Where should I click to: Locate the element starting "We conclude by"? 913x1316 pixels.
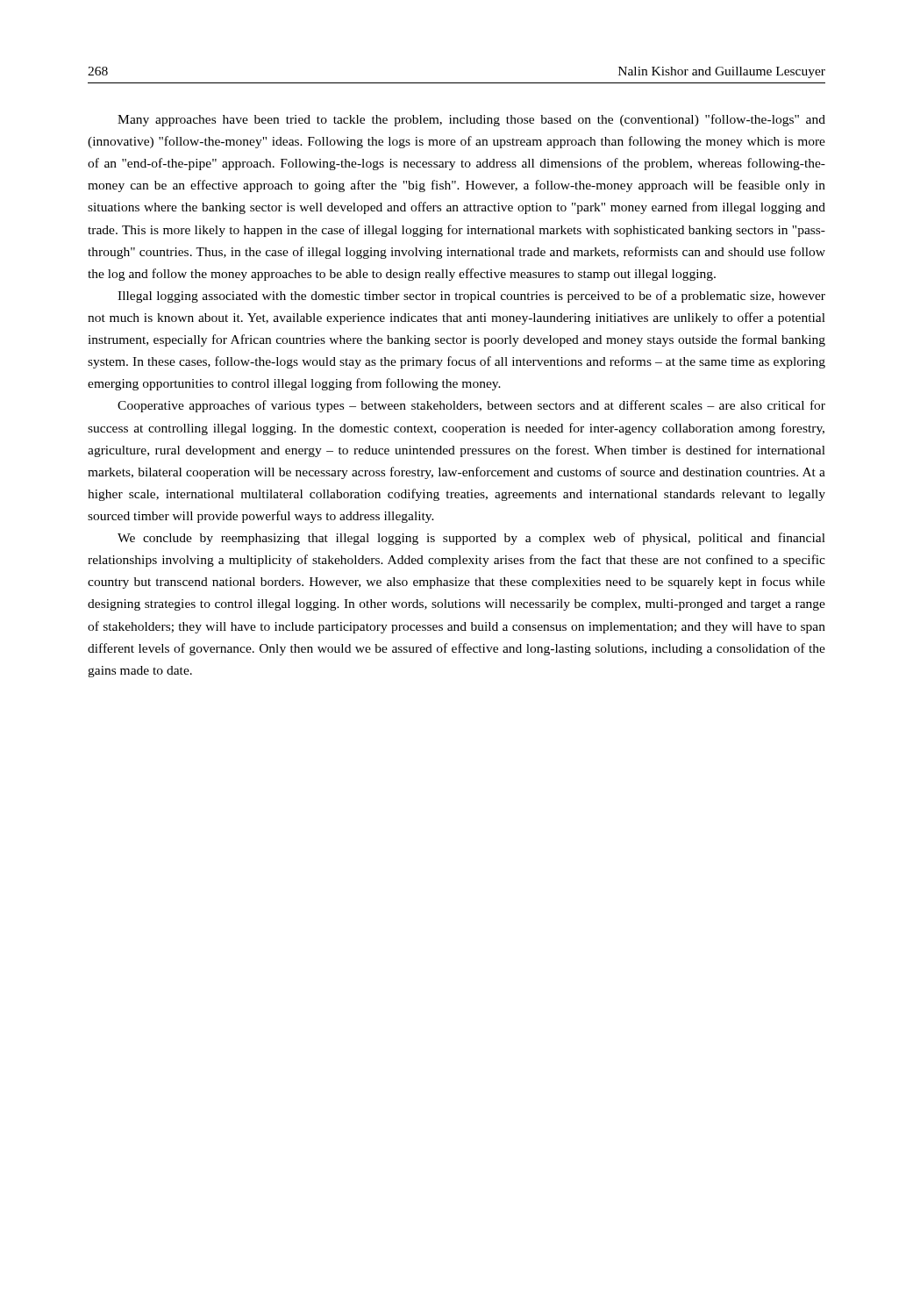point(456,604)
